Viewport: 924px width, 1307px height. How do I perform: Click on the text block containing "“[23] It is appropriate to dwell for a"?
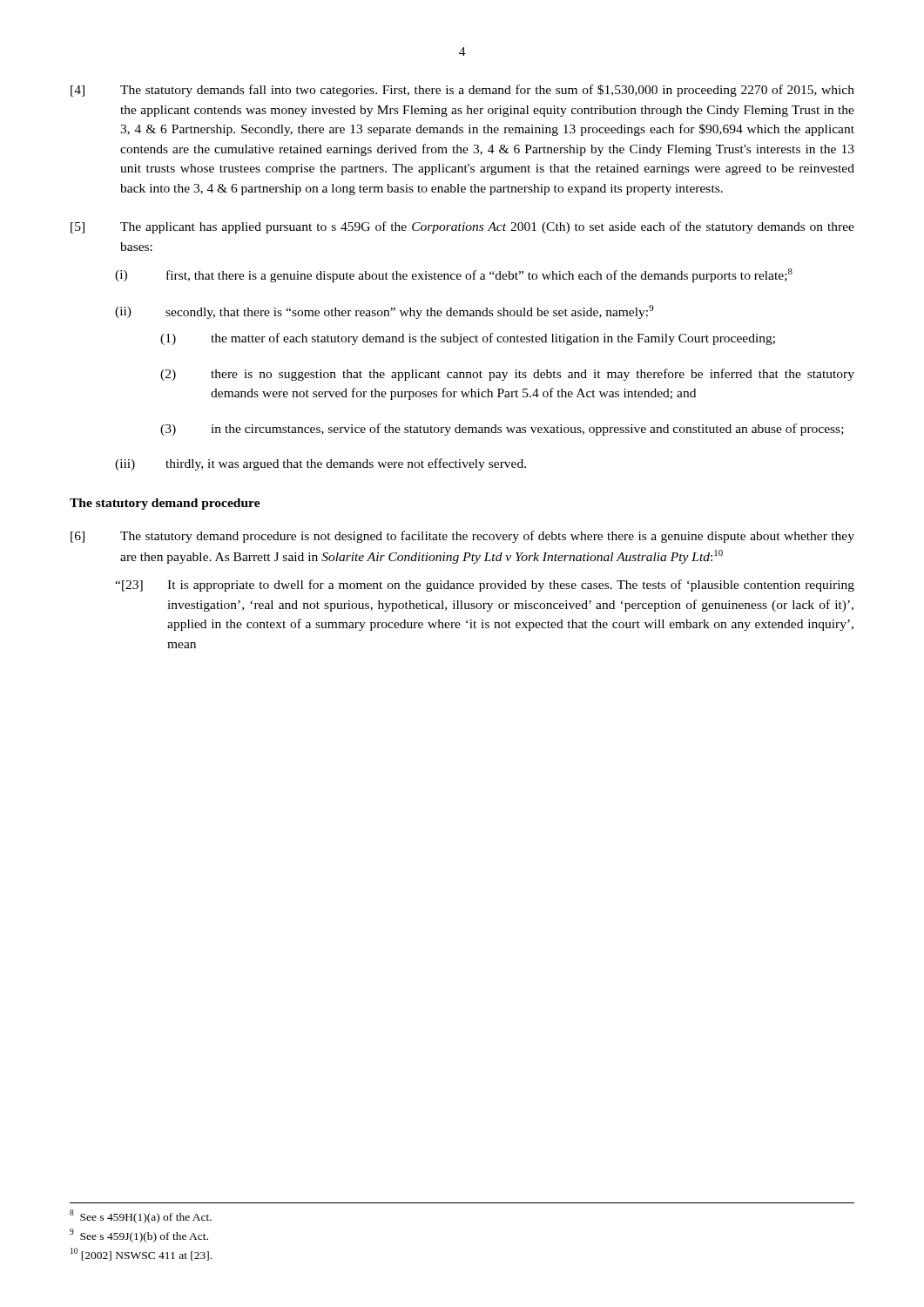(485, 615)
